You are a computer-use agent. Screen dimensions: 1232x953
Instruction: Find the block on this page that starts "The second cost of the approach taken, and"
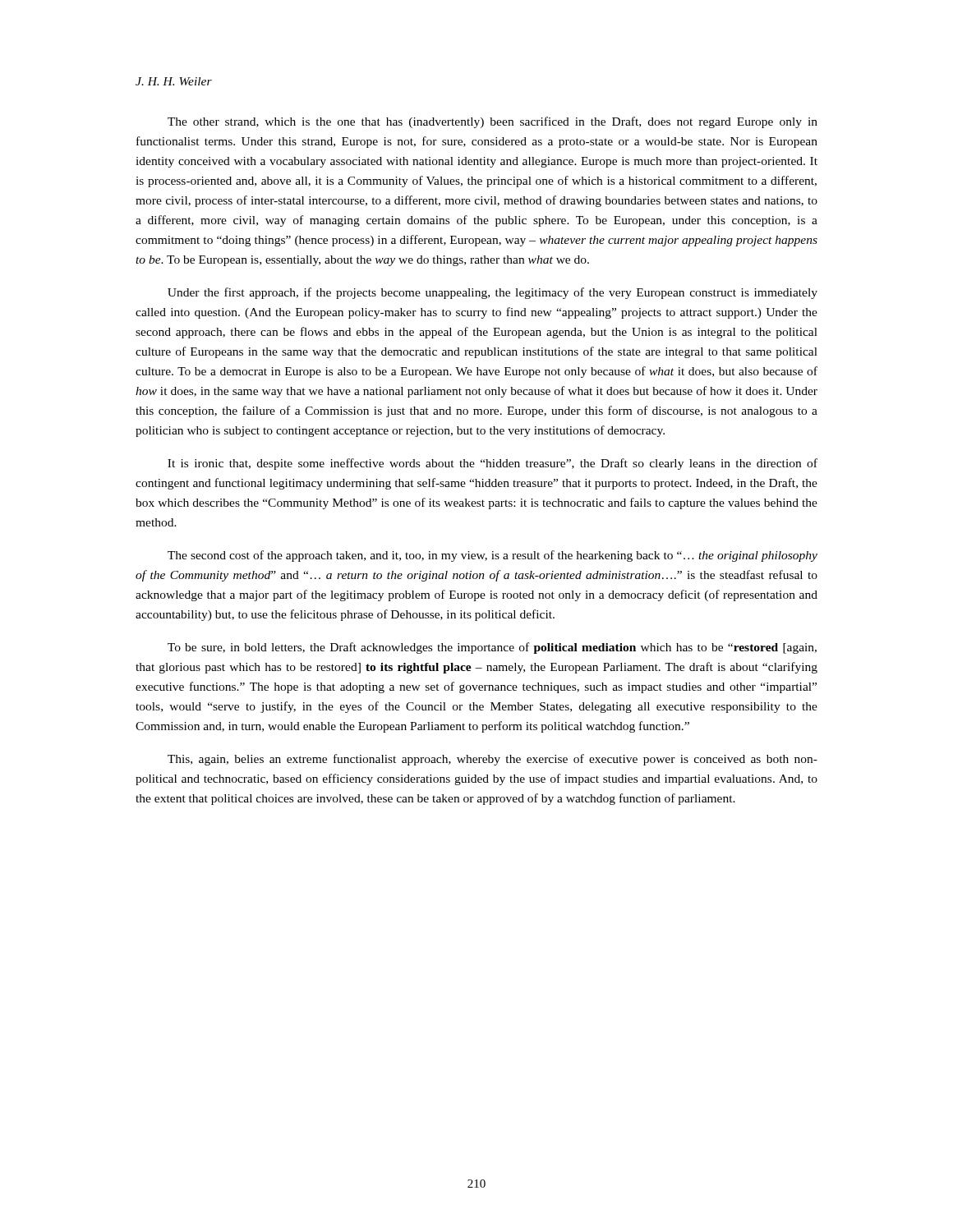(x=476, y=585)
